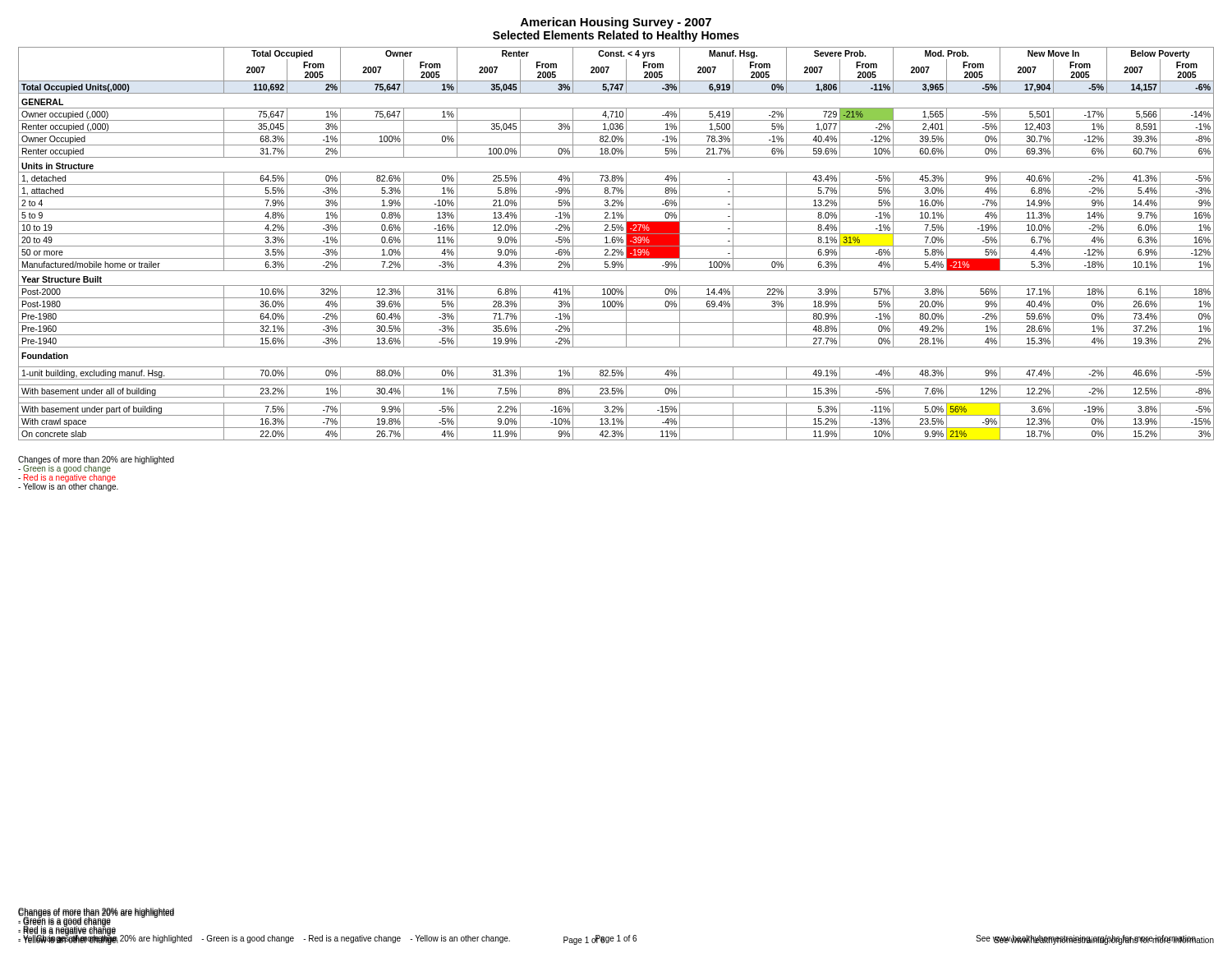Navigate to the passage starting "Green is a good change"
Viewport: 1232px width, 953px height.
point(64,469)
